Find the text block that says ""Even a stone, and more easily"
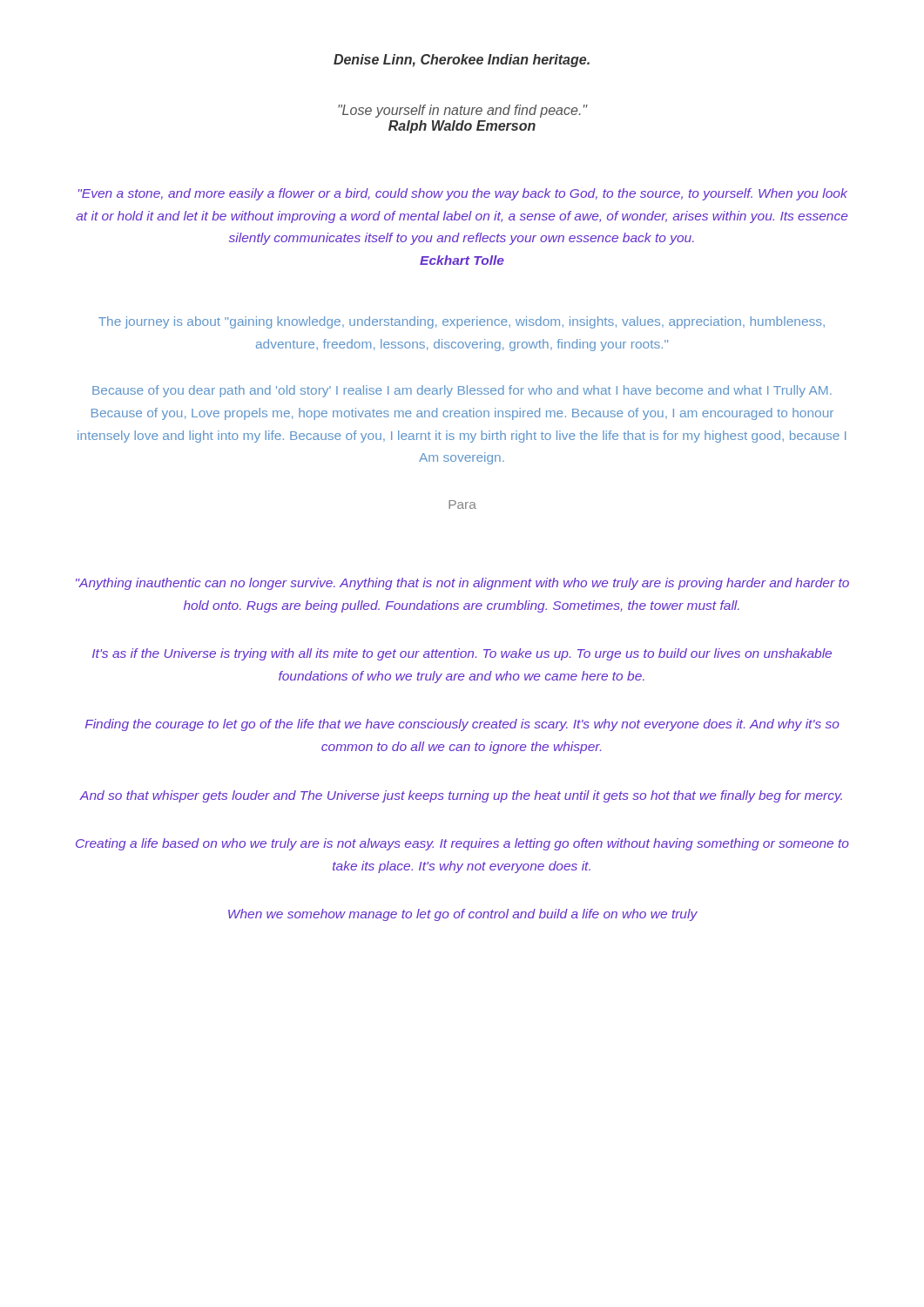Viewport: 924px width, 1307px height. click(x=462, y=226)
